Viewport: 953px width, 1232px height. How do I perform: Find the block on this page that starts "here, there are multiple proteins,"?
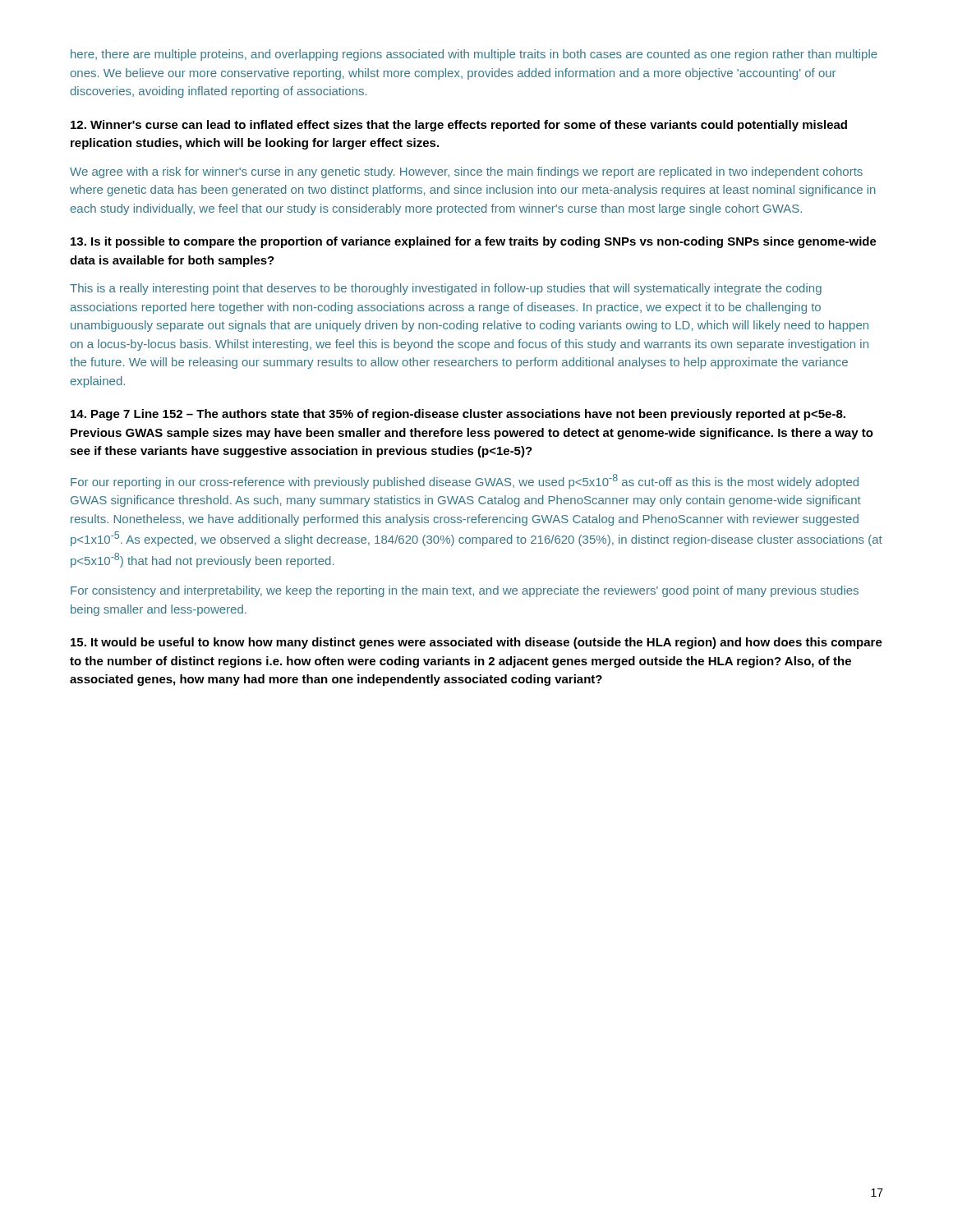point(476,73)
